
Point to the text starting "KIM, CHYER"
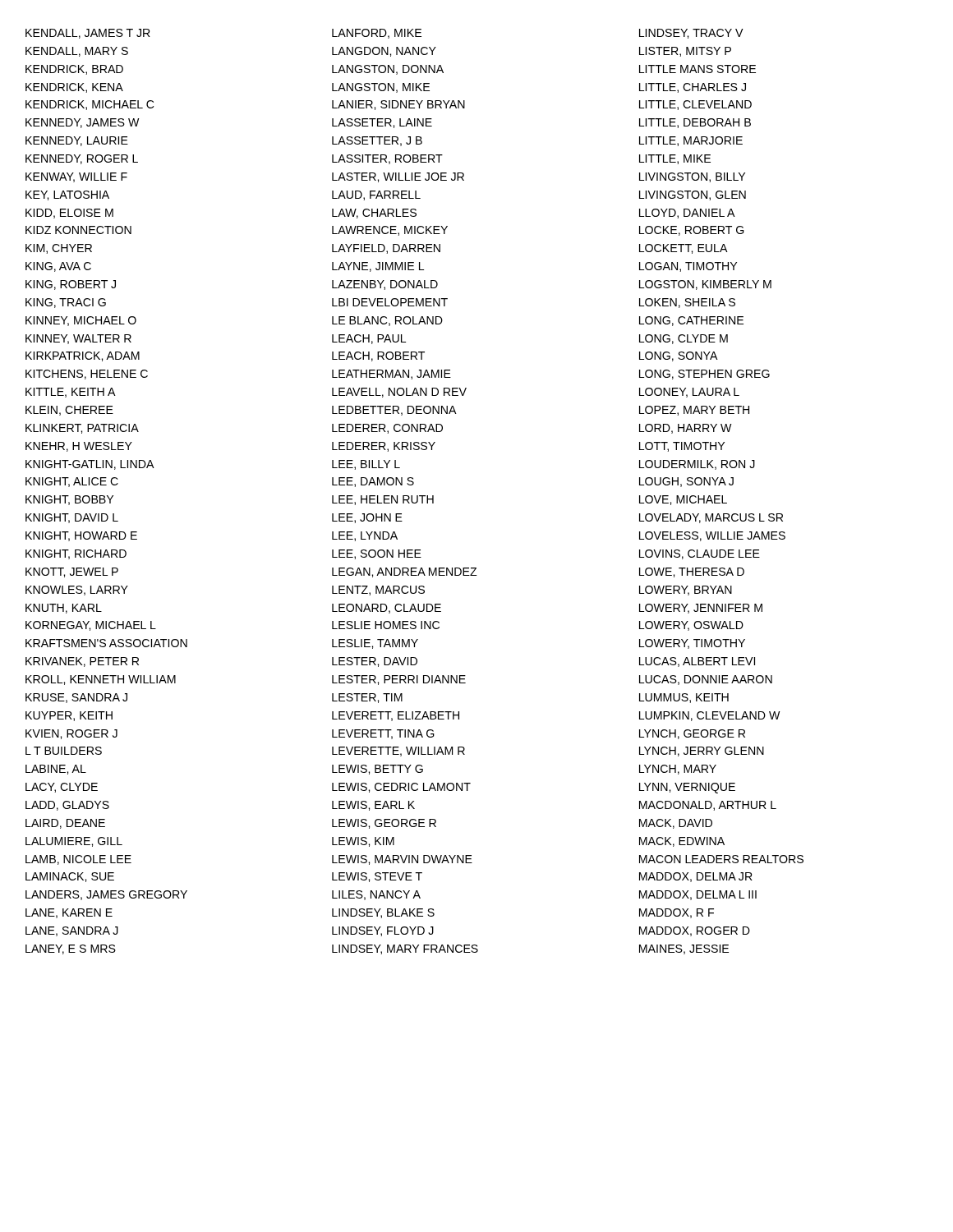59,248
